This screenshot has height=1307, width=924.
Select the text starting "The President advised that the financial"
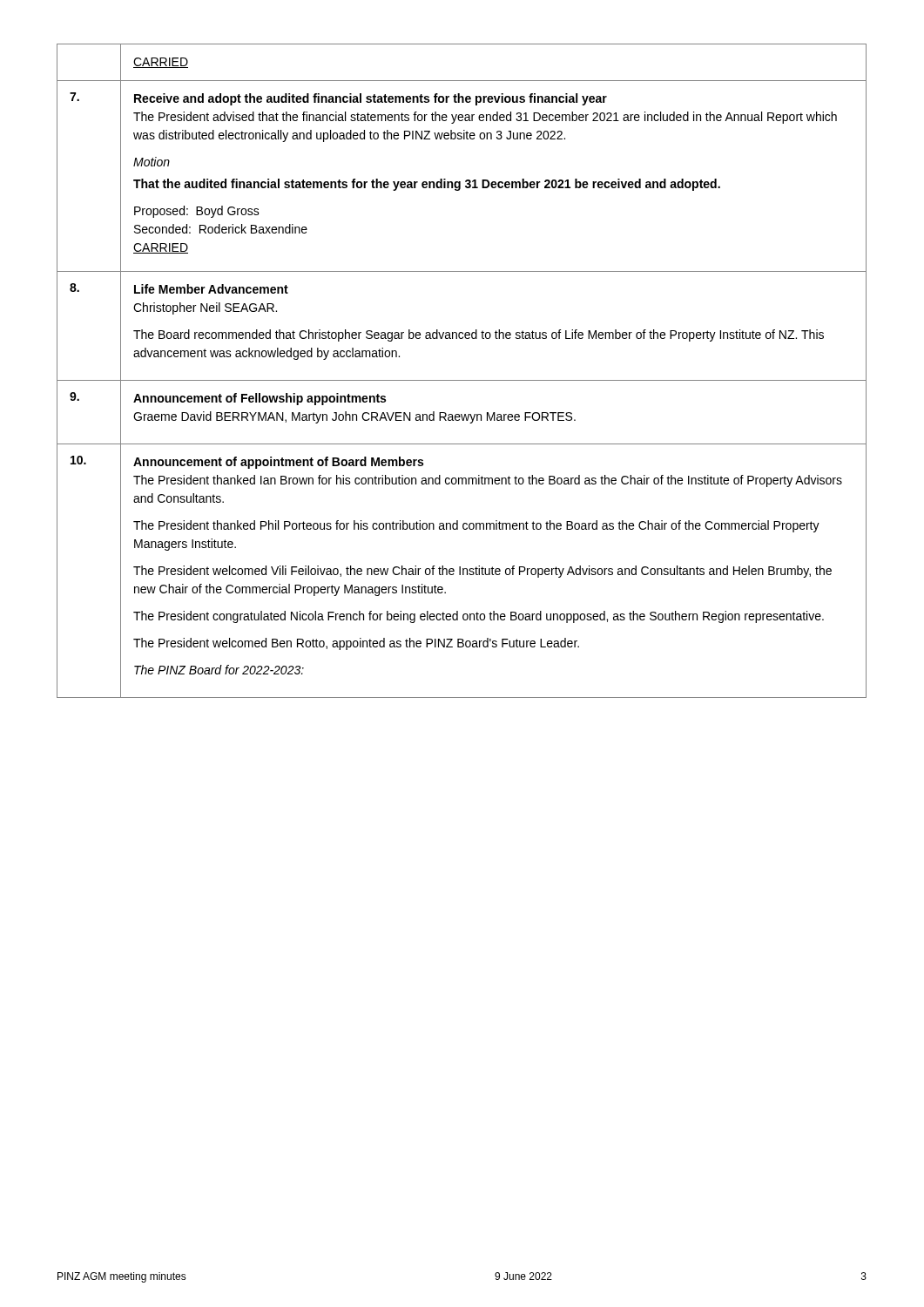[x=493, y=183]
